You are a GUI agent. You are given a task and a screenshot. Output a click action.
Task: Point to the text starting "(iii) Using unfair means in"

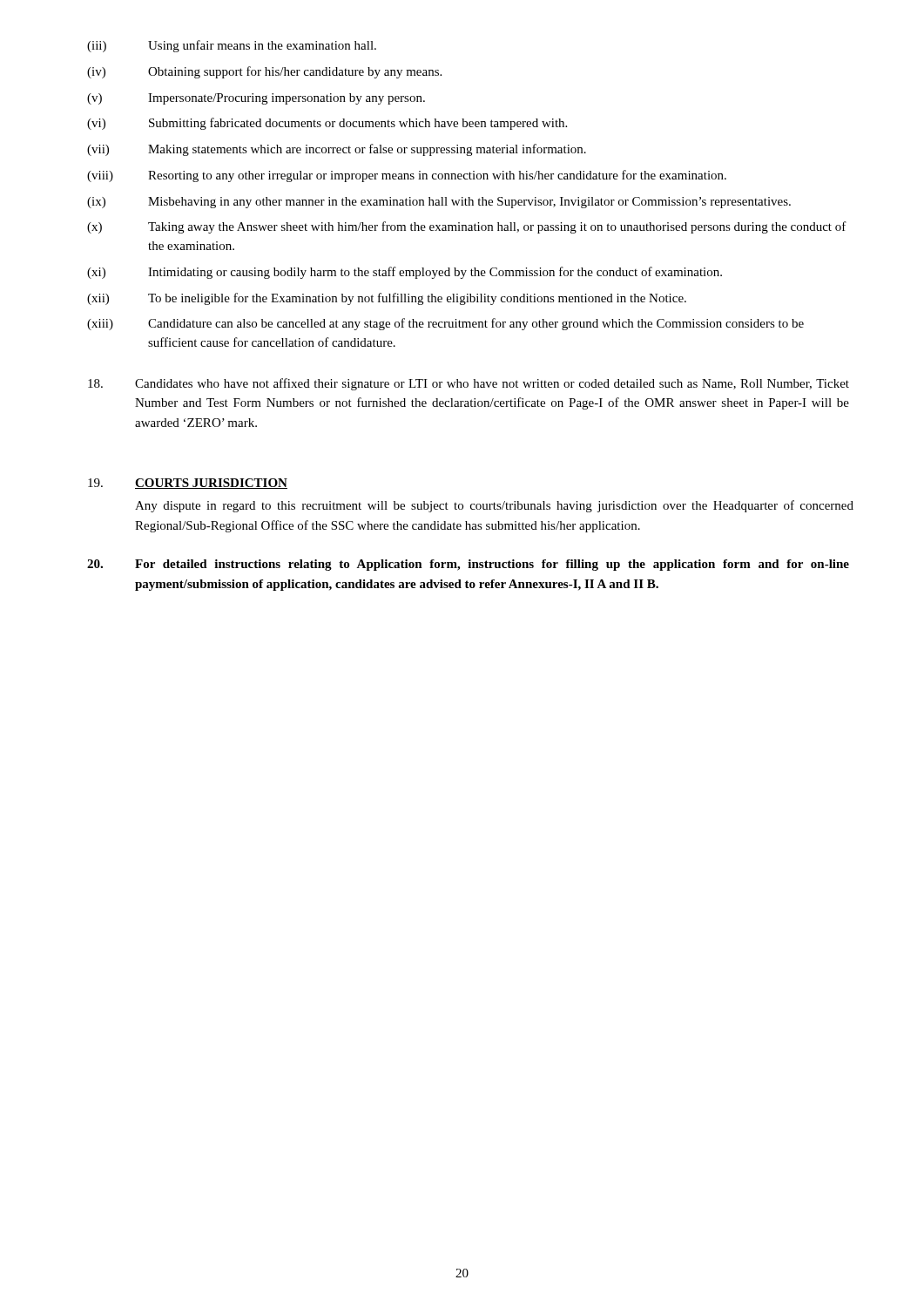(x=232, y=46)
